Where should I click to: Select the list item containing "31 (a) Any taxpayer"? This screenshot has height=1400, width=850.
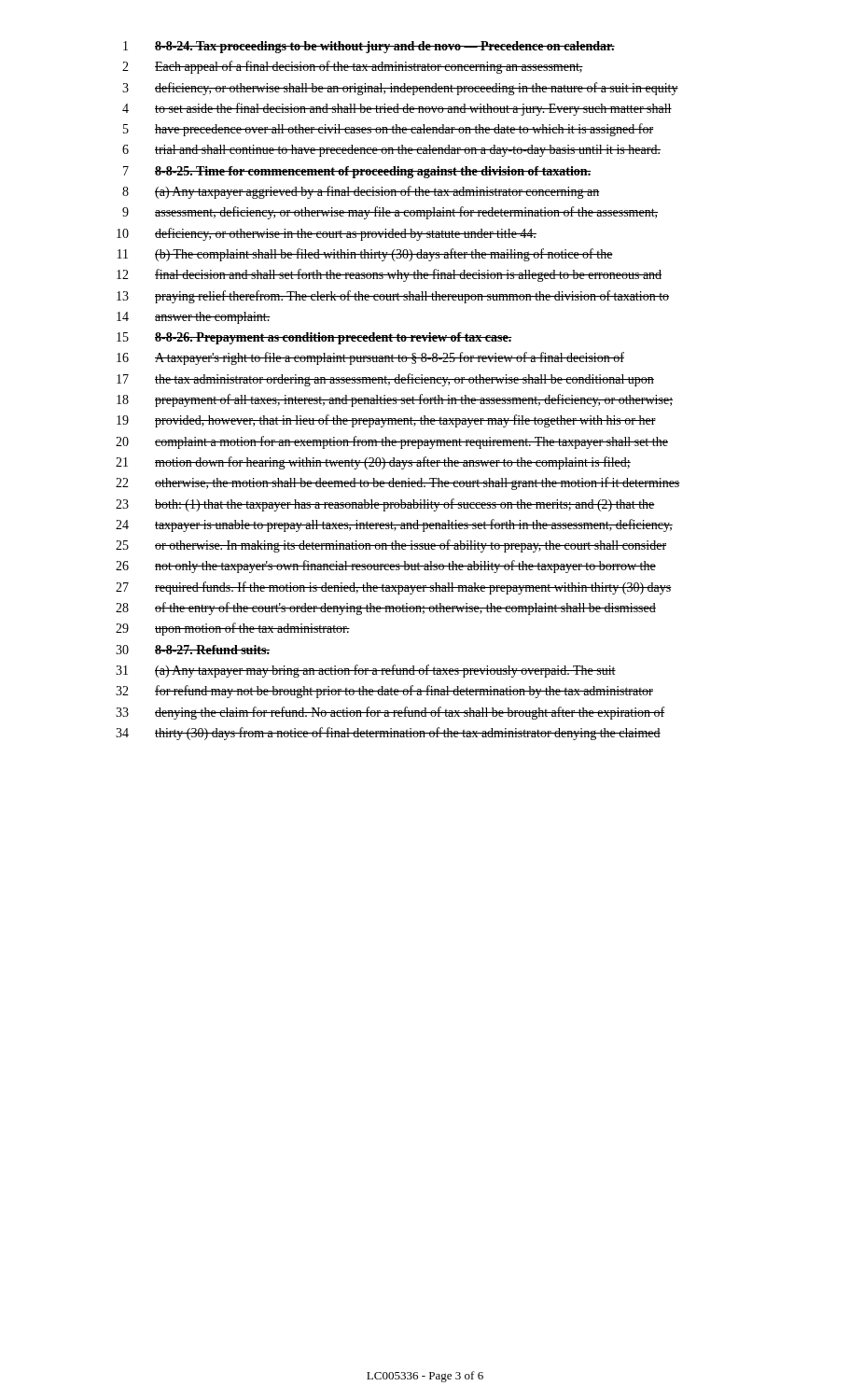434,671
